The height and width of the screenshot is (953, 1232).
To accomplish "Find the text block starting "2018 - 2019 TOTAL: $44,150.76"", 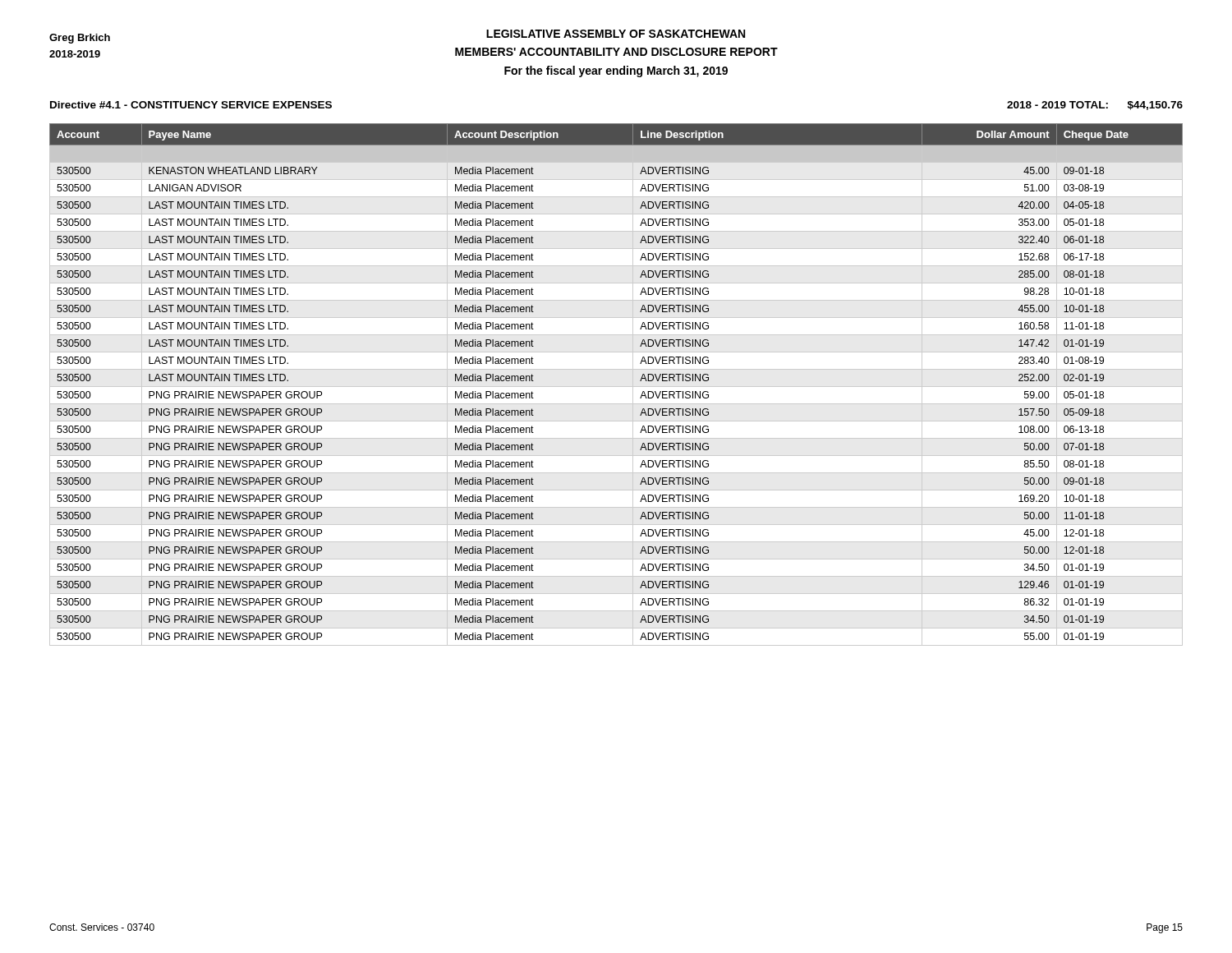I will click(x=1095, y=105).
